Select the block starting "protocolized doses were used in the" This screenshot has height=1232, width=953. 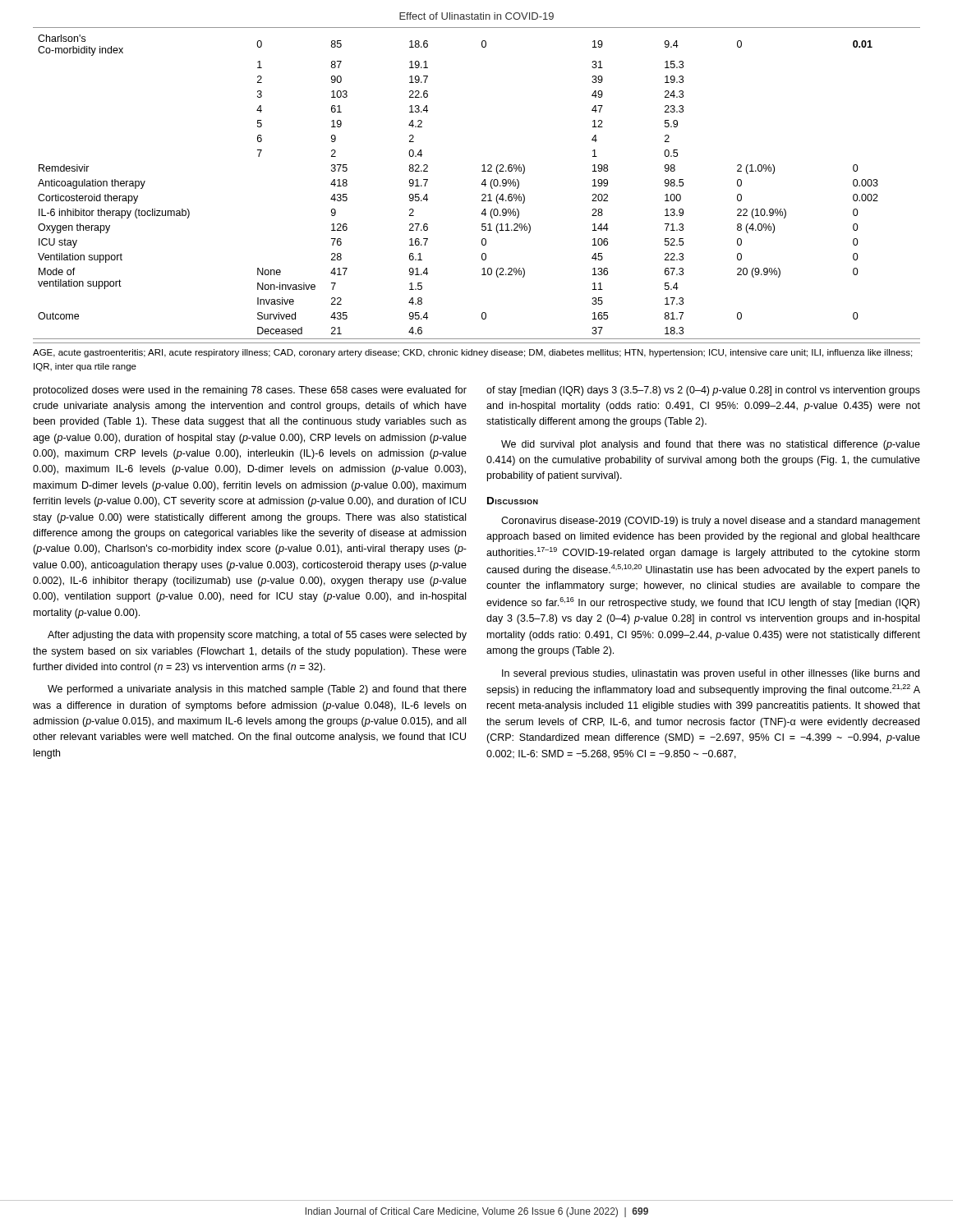coord(250,572)
